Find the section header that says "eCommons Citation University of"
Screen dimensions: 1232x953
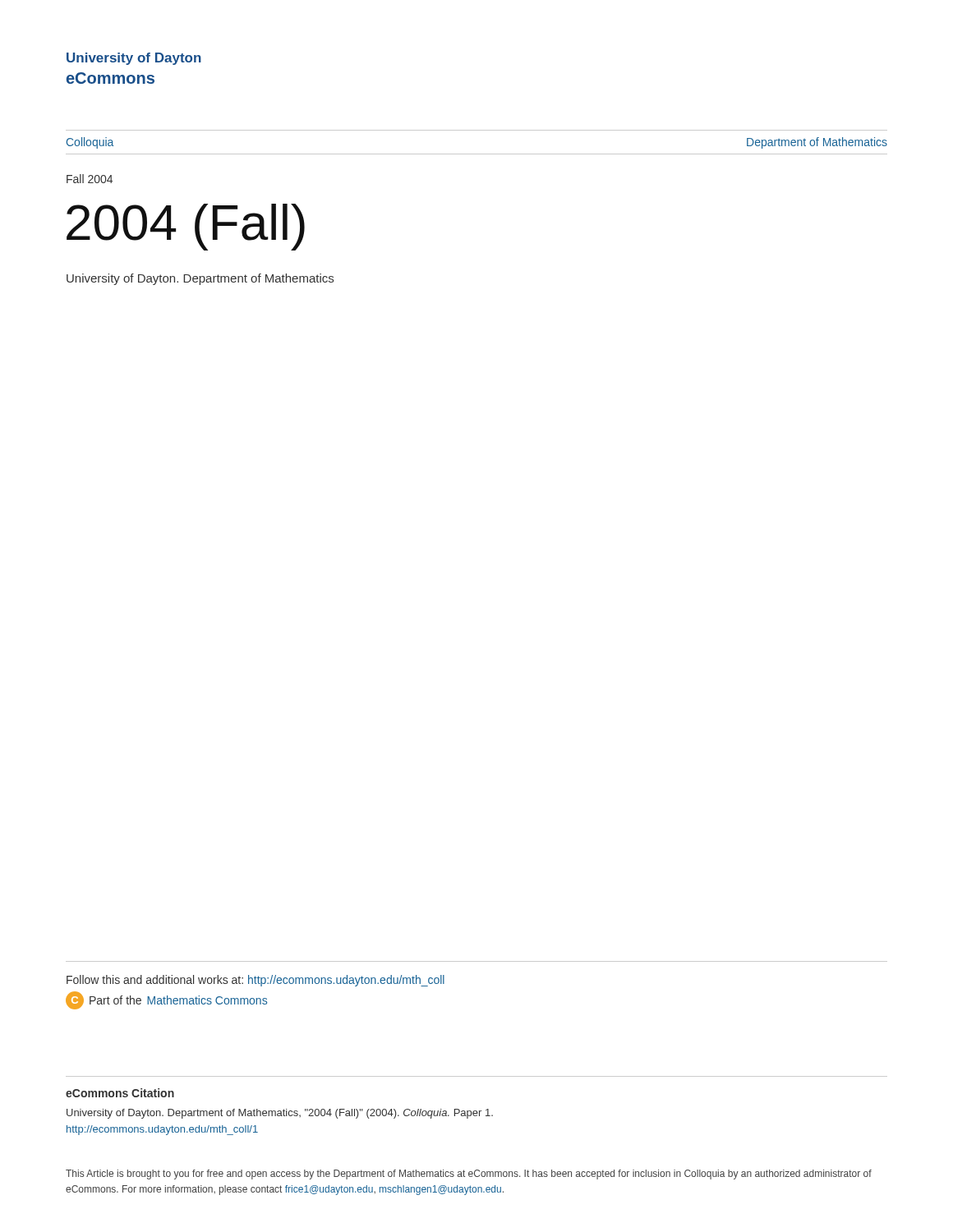476,1112
